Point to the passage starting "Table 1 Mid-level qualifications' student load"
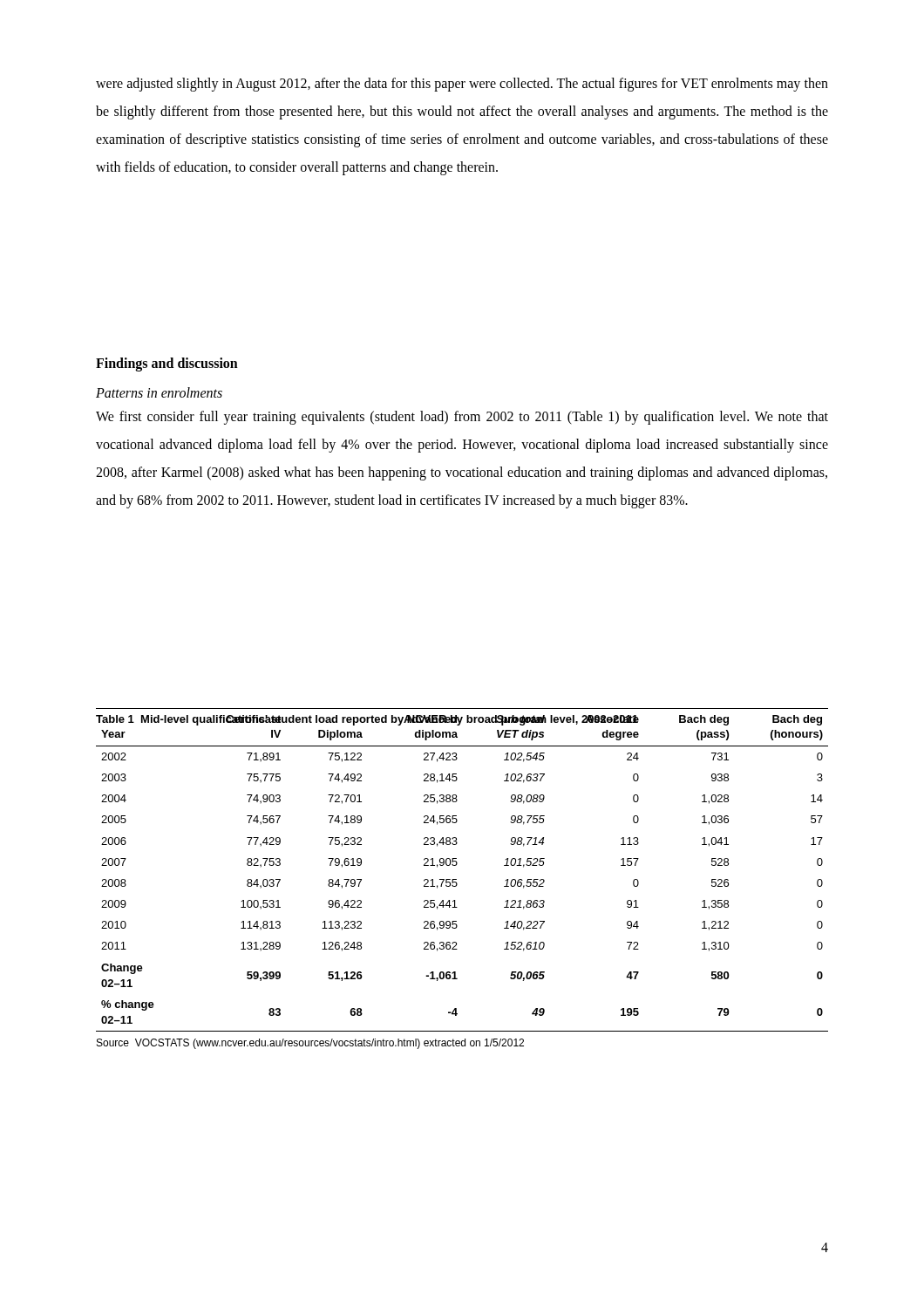Viewport: 924px width, 1308px height. pos(462,719)
